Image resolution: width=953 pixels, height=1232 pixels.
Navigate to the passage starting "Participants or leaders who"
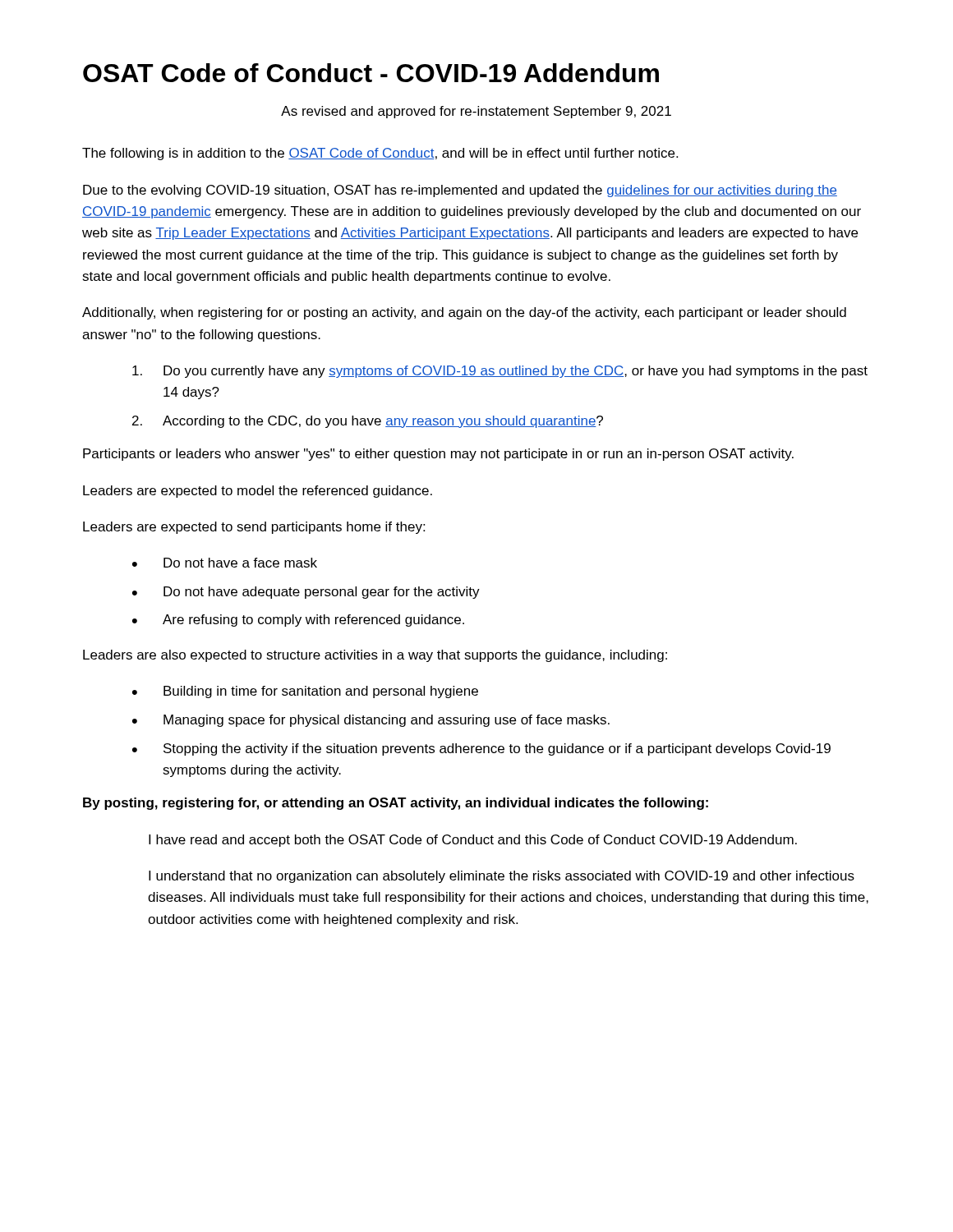tap(438, 454)
